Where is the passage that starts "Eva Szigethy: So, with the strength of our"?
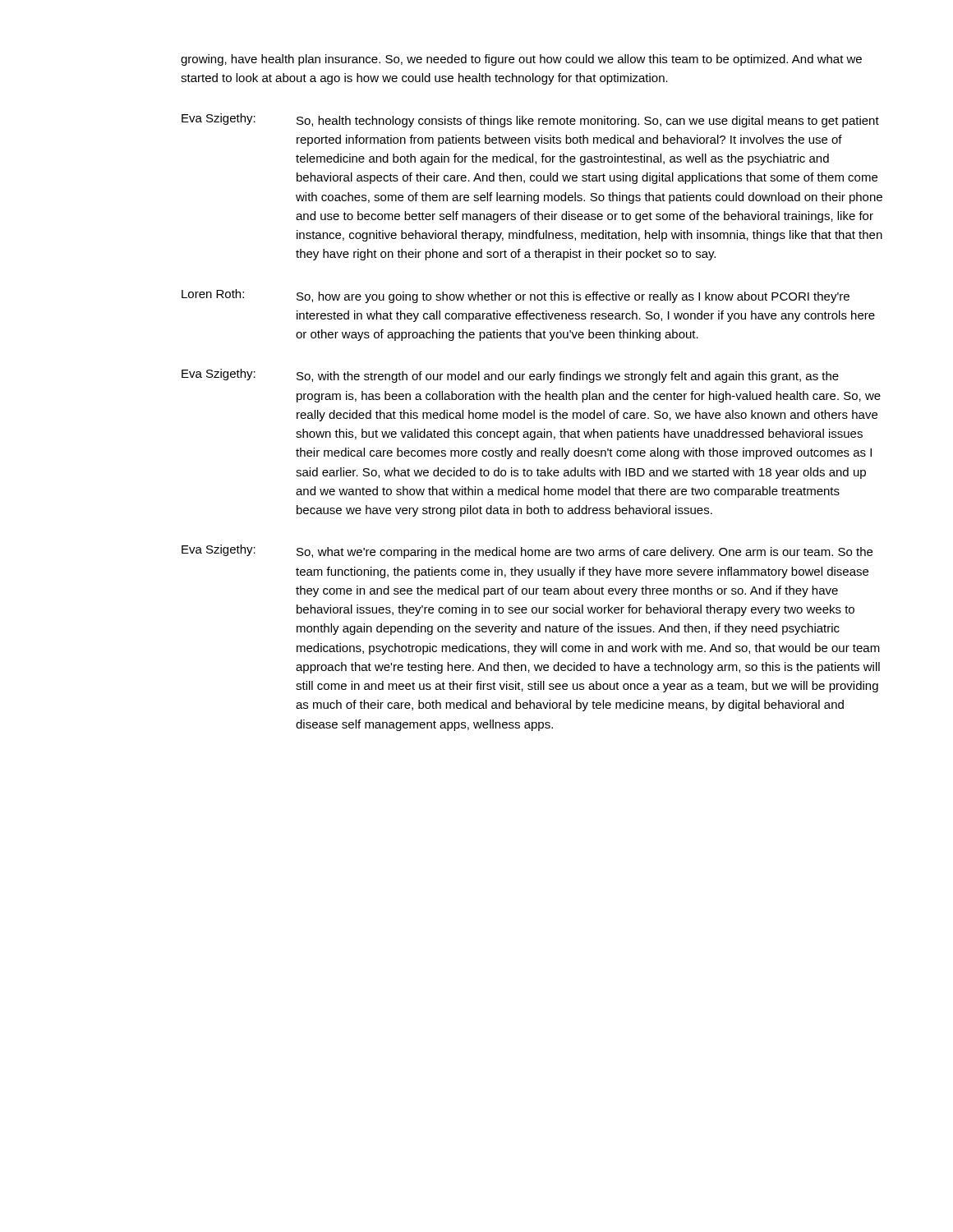 [x=534, y=443]
